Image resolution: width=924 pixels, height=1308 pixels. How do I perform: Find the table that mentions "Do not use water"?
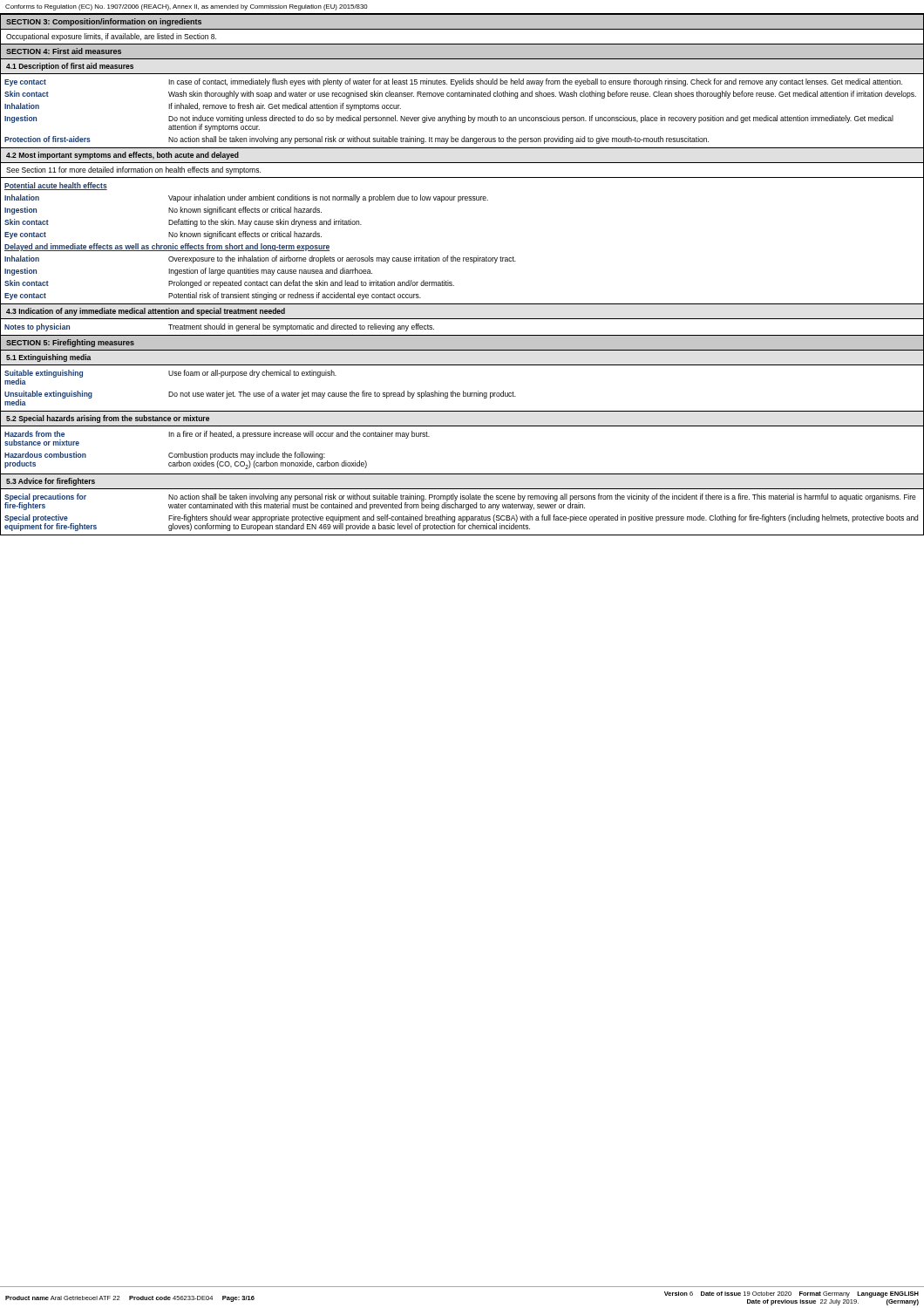pyautogui.click(x=462, y=388)
